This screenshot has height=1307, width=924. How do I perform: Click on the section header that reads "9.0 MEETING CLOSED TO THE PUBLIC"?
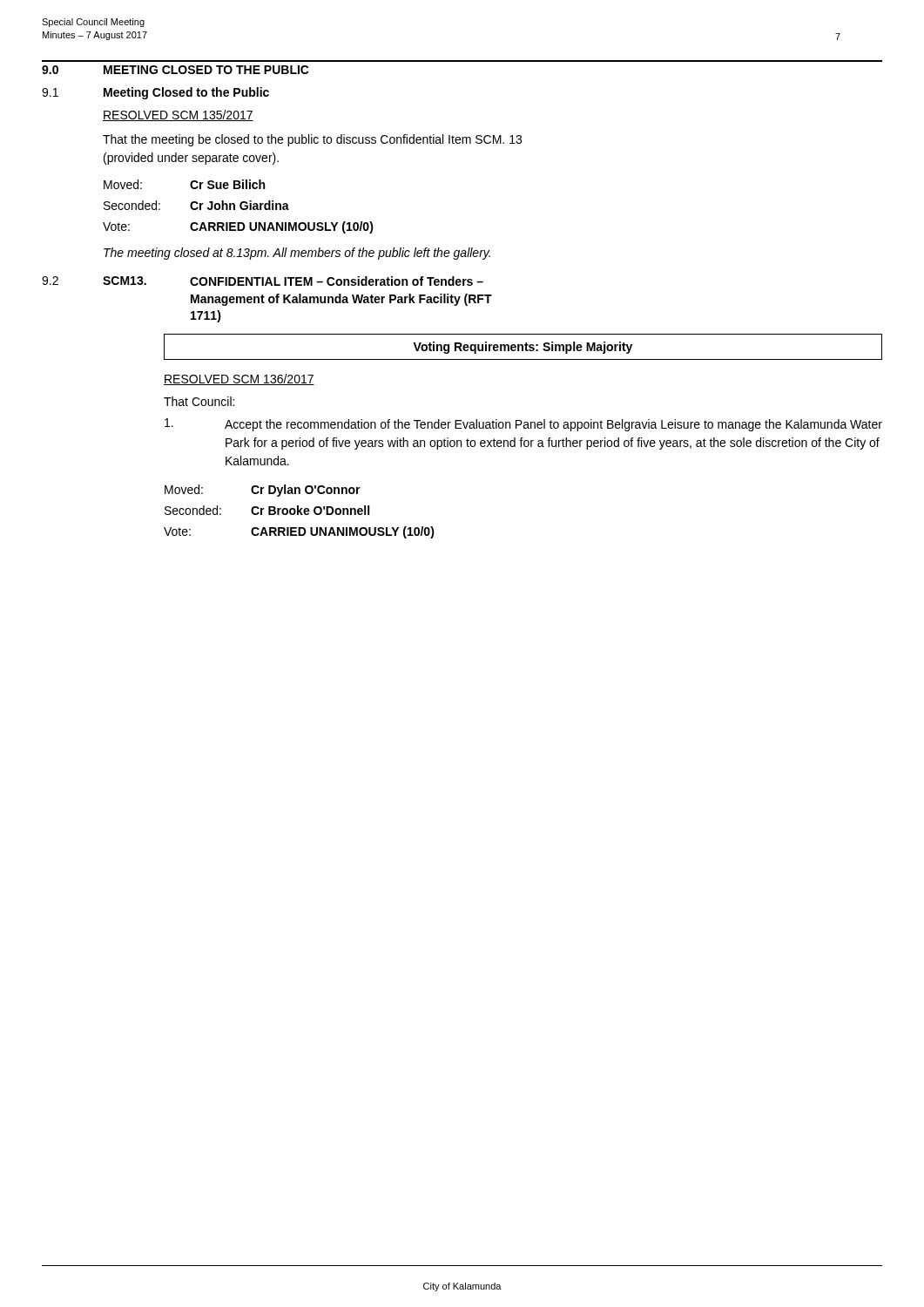pyautogui.click(x=175, y=70)
